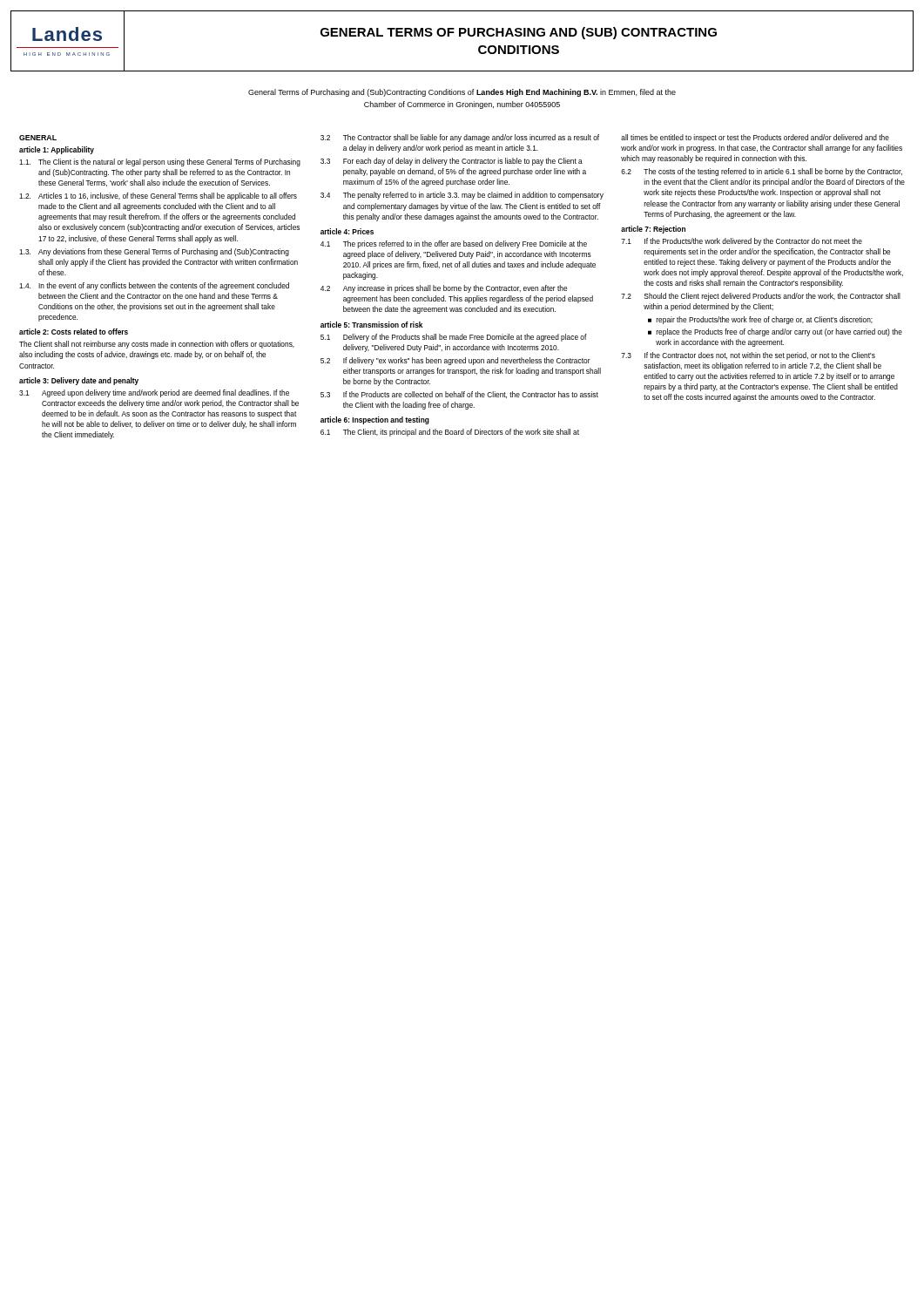Find the list item containing "4. In the"
Screen dimensions: 1307x924
[x=161, y=302]
